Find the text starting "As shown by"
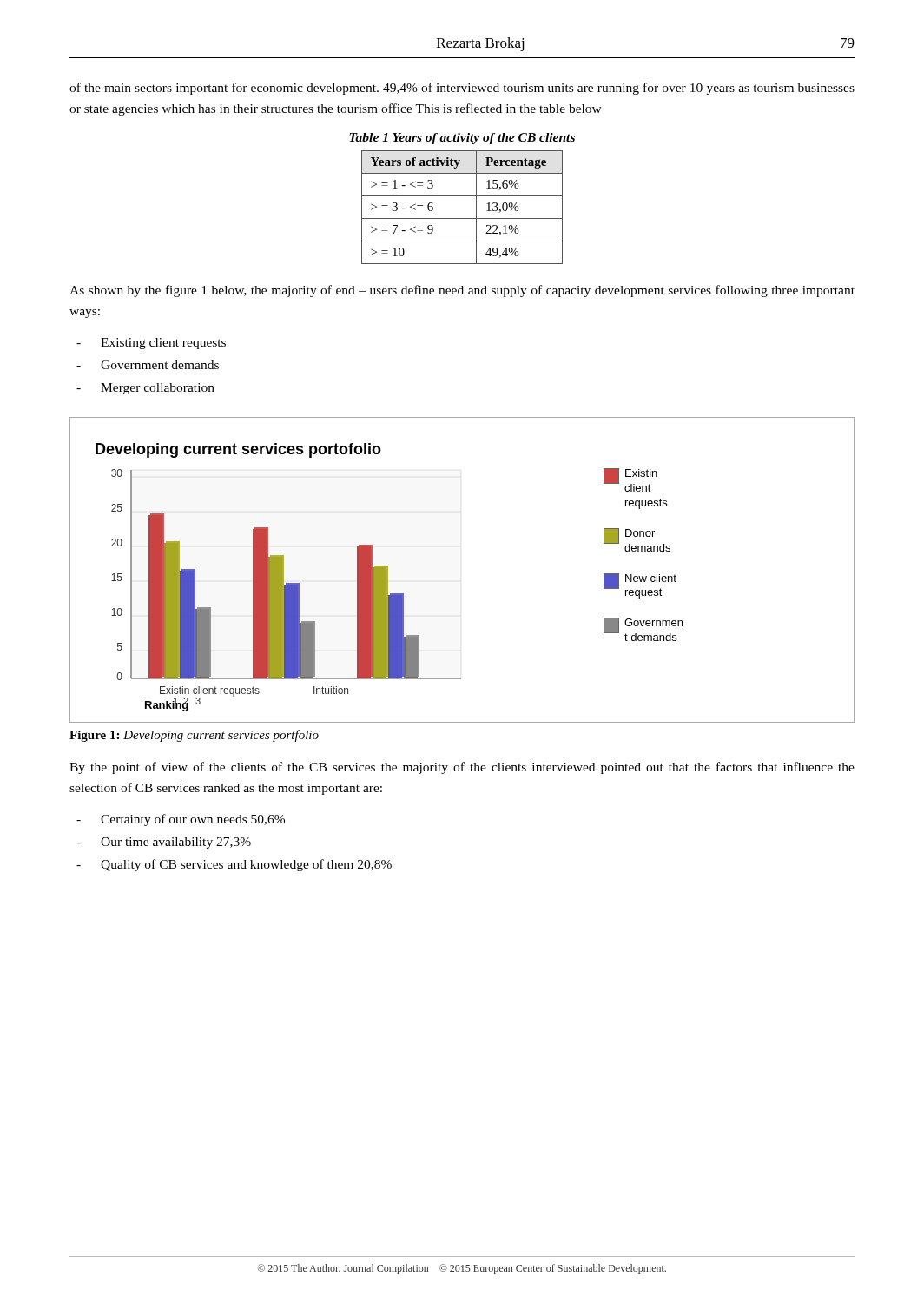The height and width of the screenshot is (1303, 924). tap(462, 300)
